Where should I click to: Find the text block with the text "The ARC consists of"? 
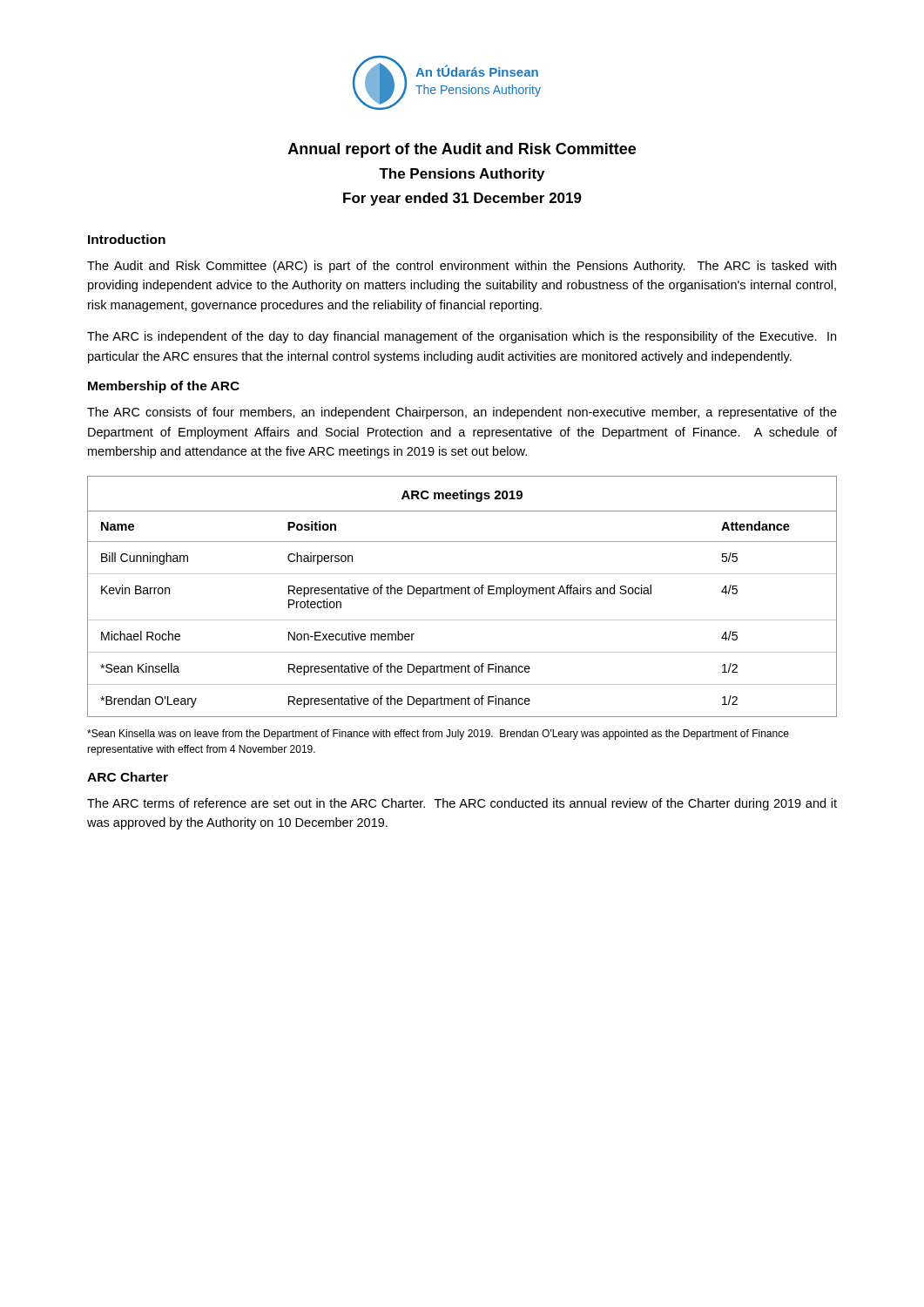pyautogui.click(x=462, y=432)
